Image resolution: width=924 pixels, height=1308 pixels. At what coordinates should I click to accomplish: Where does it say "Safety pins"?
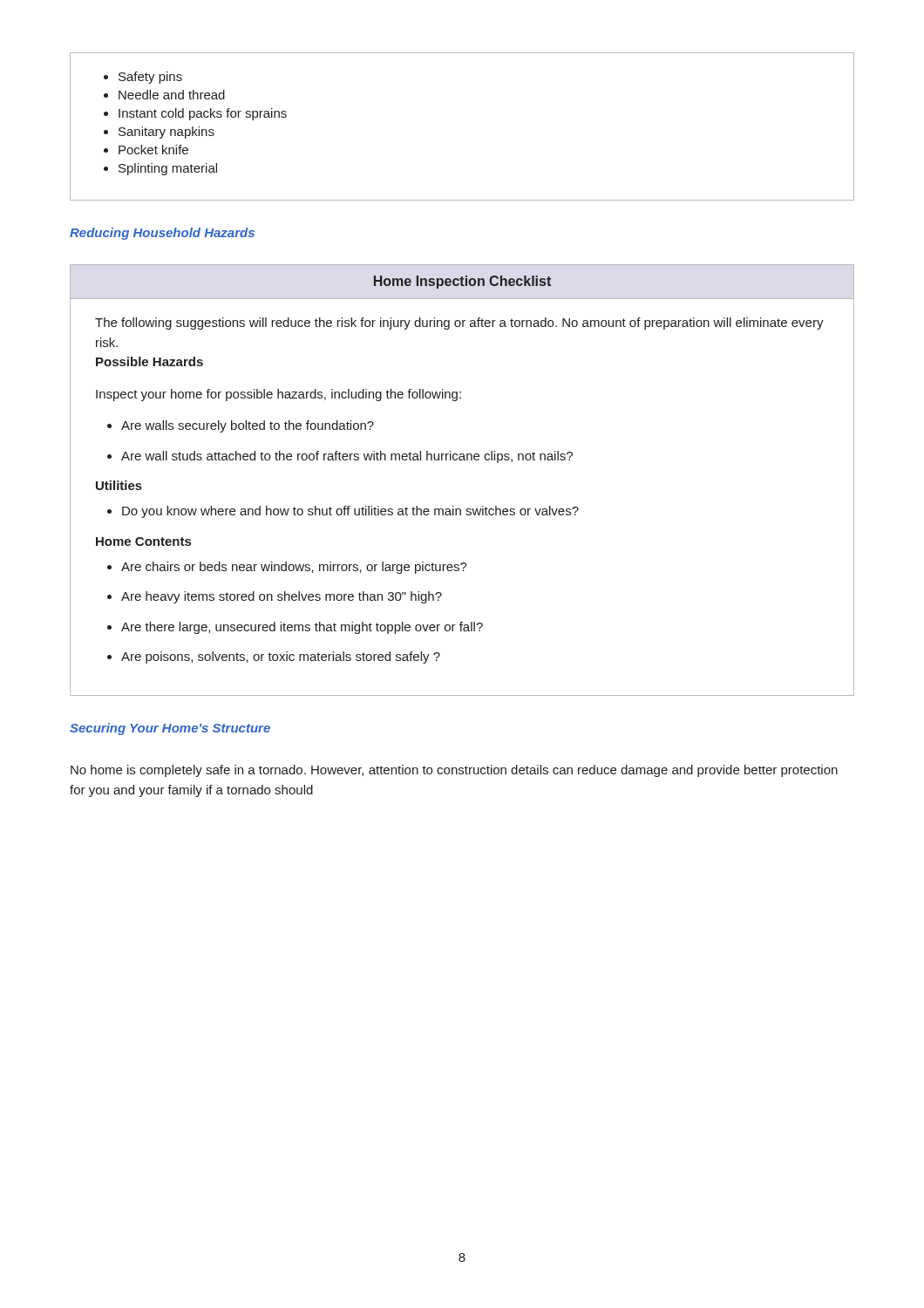[150, 76]
